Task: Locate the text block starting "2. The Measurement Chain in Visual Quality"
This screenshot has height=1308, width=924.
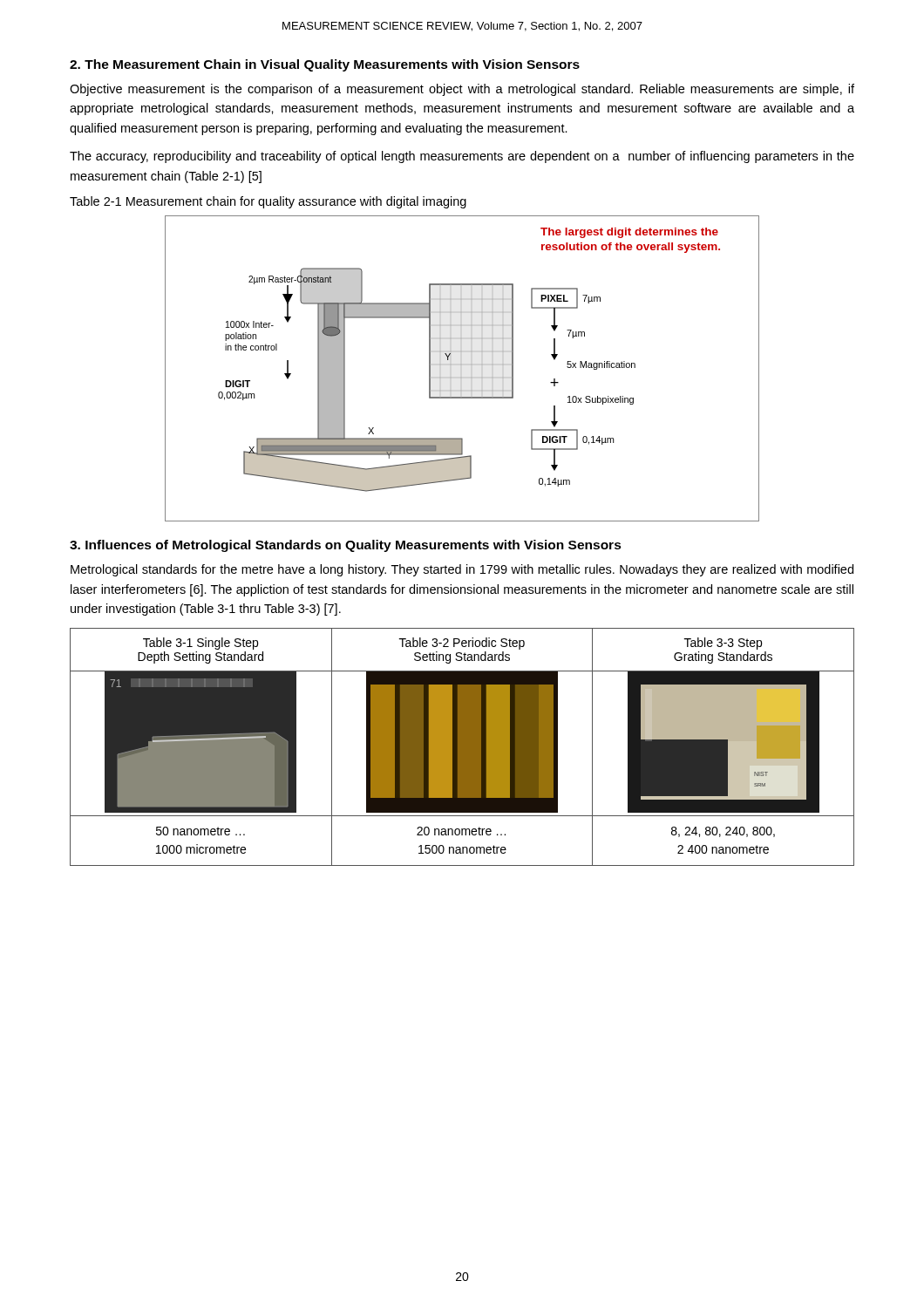Action: pos(325,64)
